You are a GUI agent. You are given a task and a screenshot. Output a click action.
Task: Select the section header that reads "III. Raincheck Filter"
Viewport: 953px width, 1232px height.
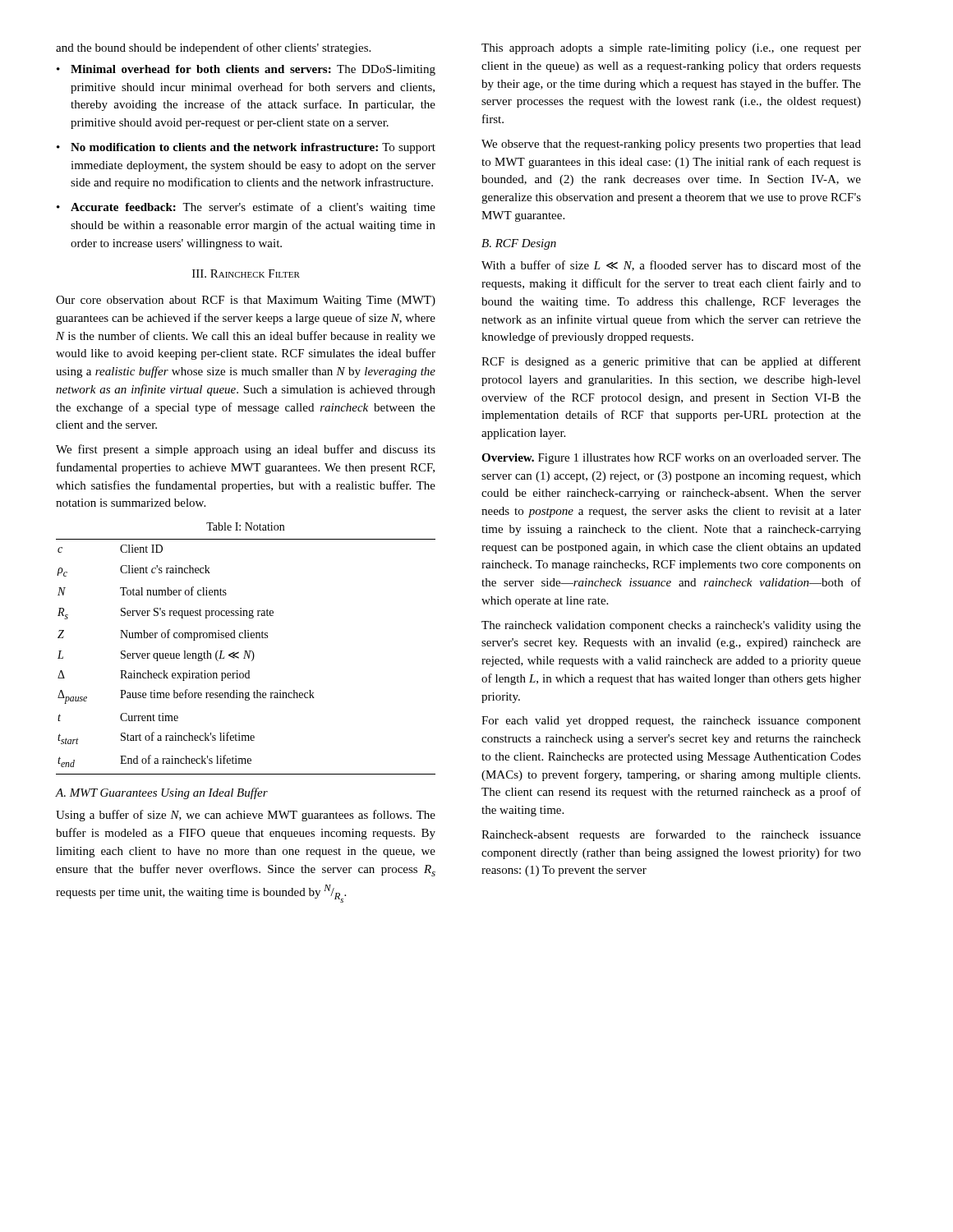[246, 274]
